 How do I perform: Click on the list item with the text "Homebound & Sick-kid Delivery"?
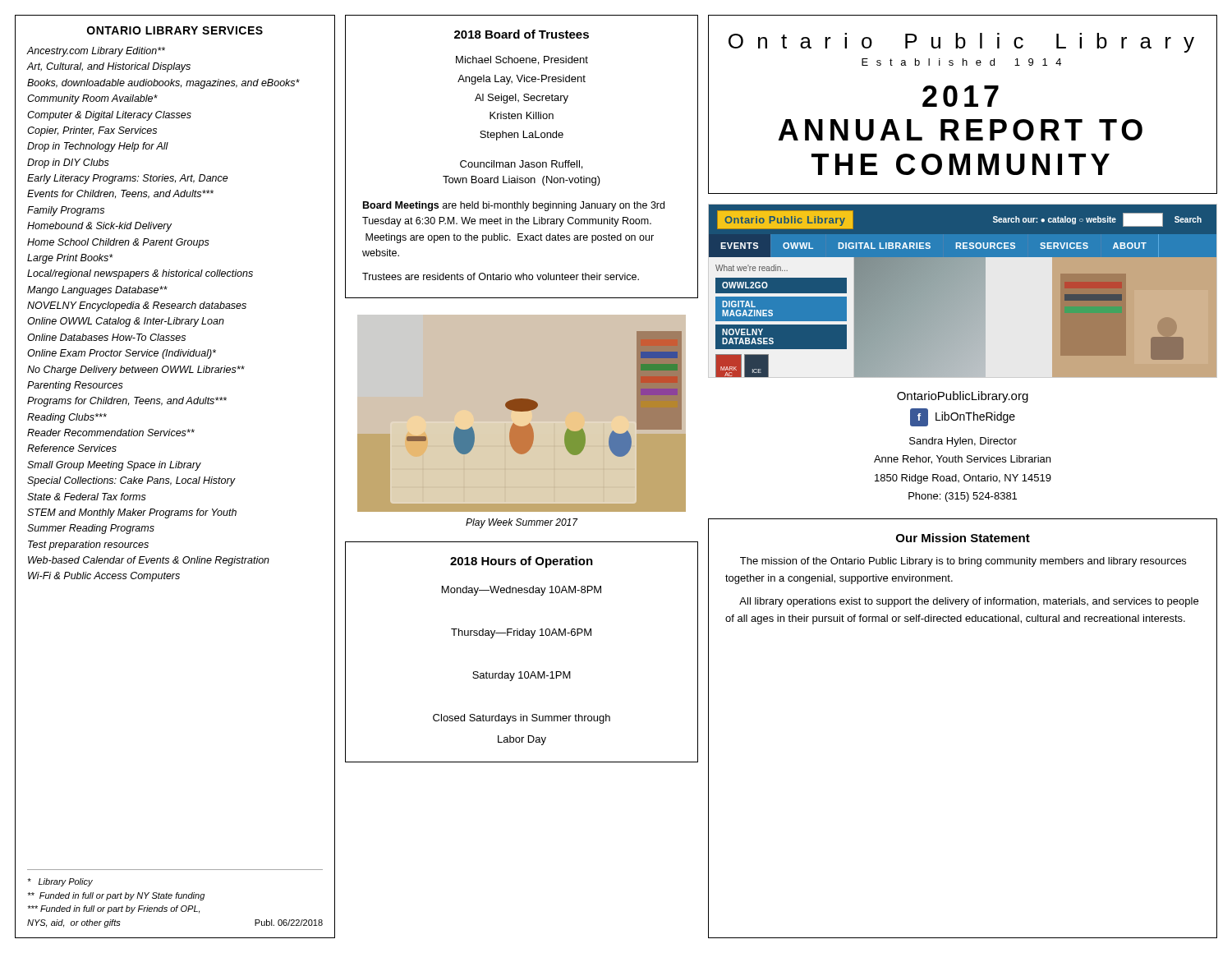coord(99,226)
